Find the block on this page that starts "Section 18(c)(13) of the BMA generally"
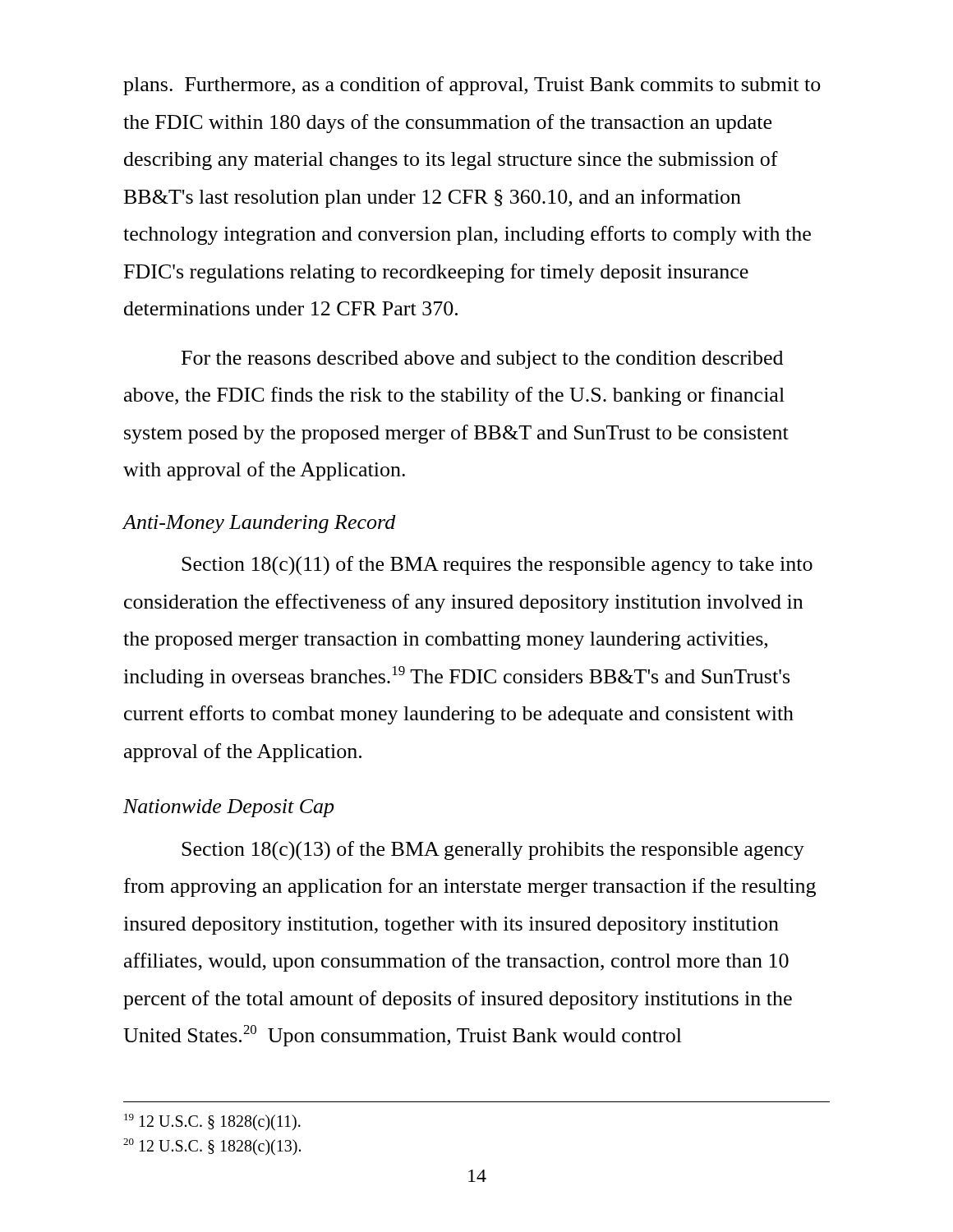 (470, 942)
